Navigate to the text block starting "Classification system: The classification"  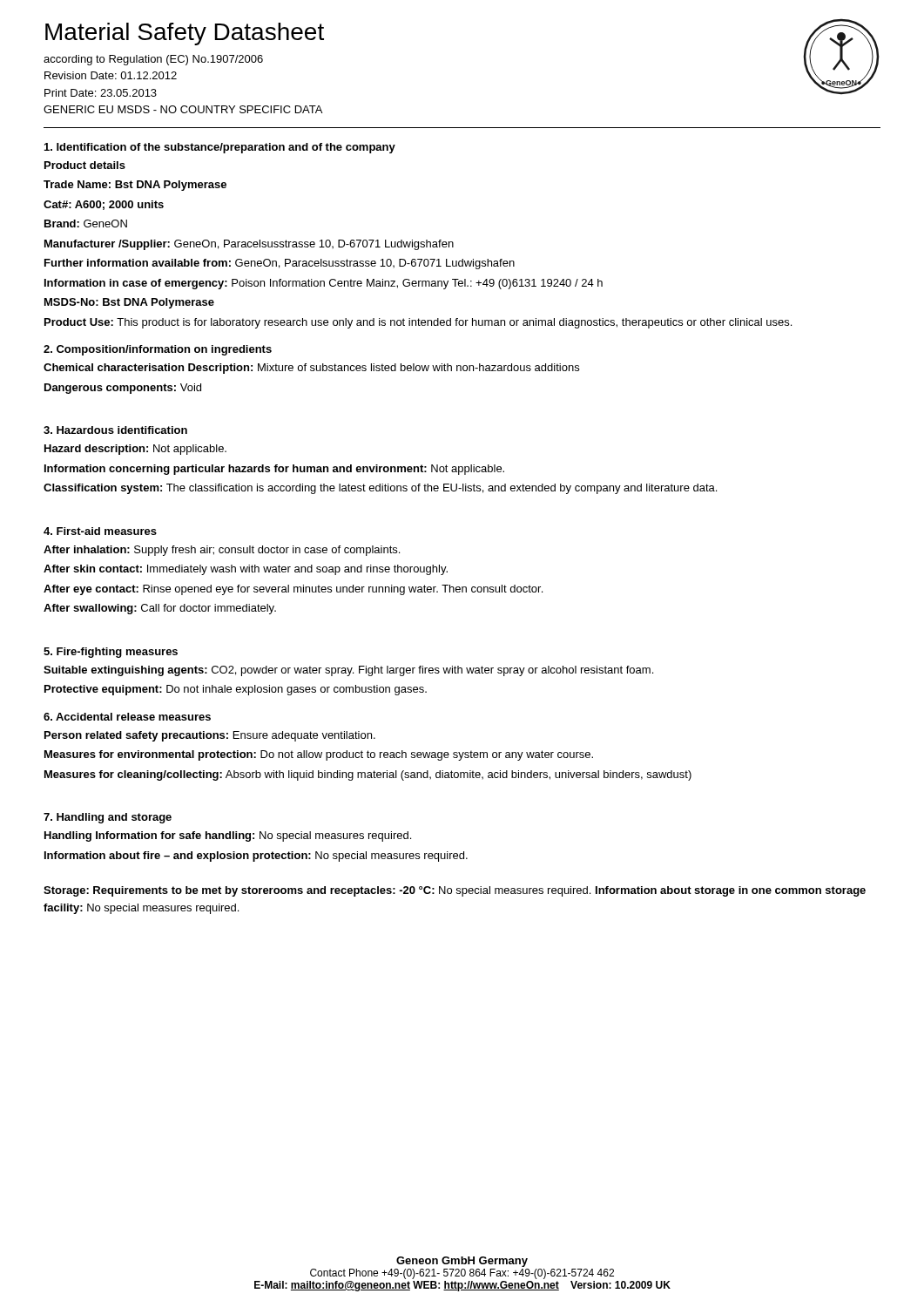click(381, 488)
